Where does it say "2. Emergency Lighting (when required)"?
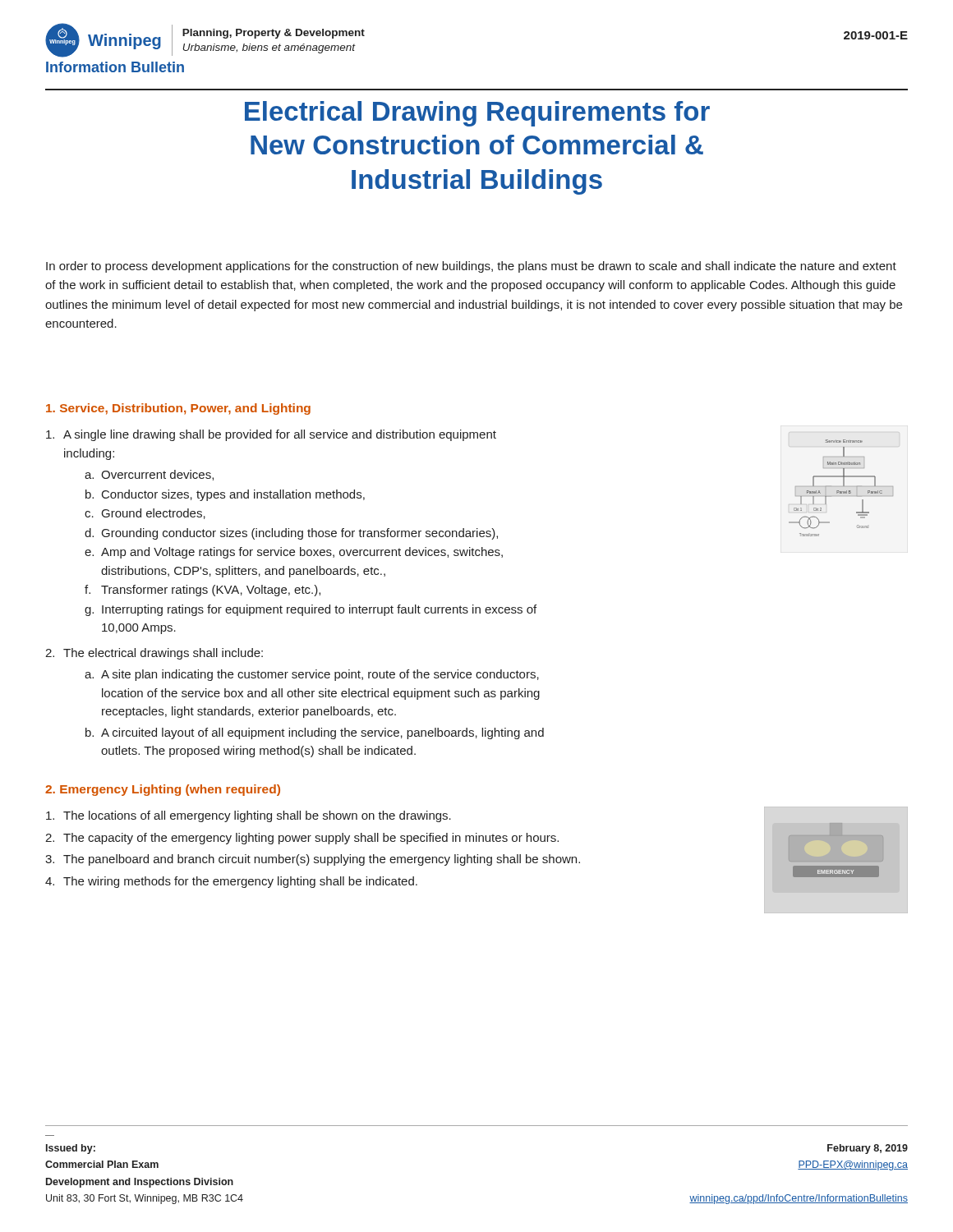The image size is (953, 1232). tap(163, 789)
